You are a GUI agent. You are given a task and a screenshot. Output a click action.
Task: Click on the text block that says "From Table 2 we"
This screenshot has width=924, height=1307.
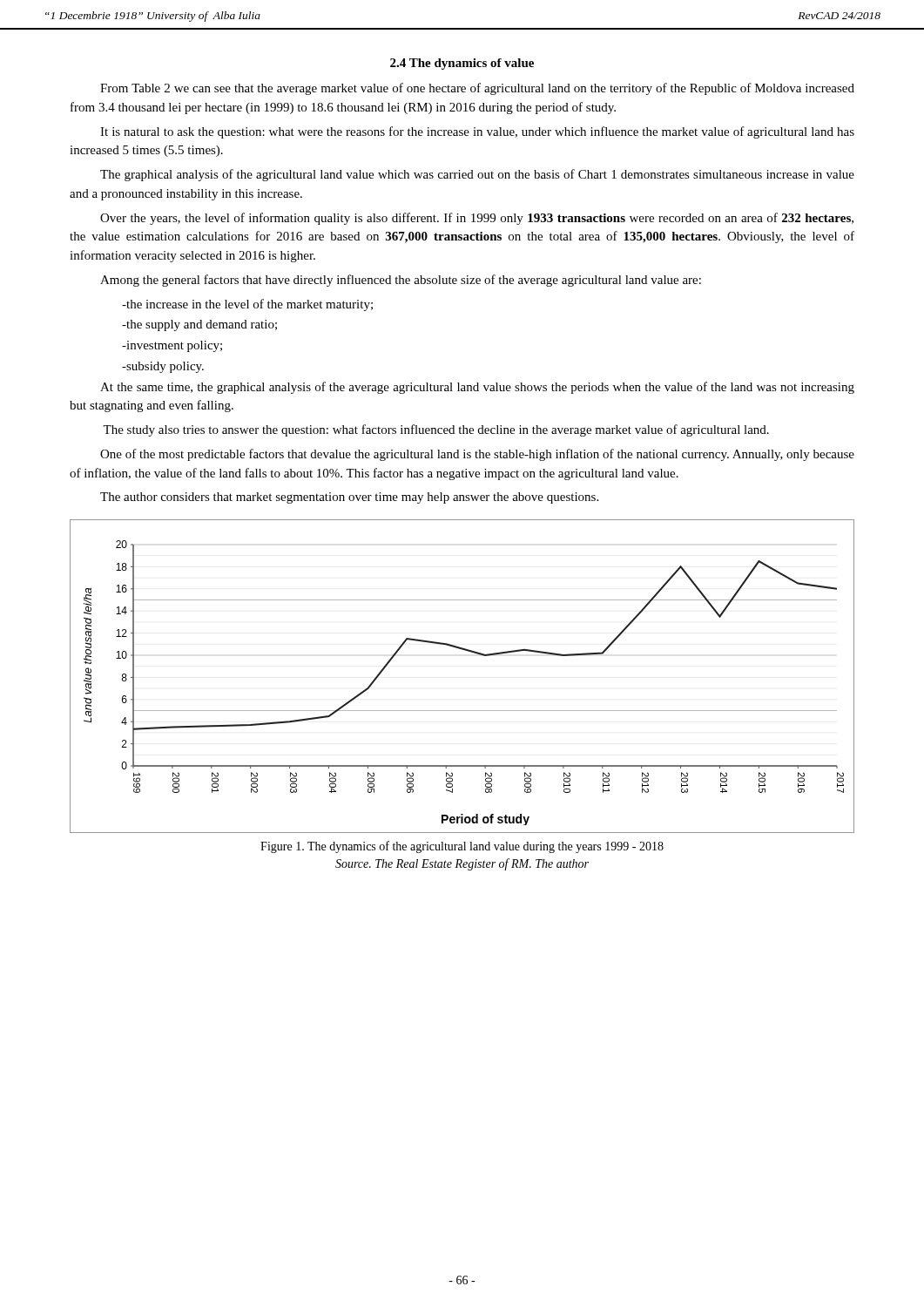point(462,98)
